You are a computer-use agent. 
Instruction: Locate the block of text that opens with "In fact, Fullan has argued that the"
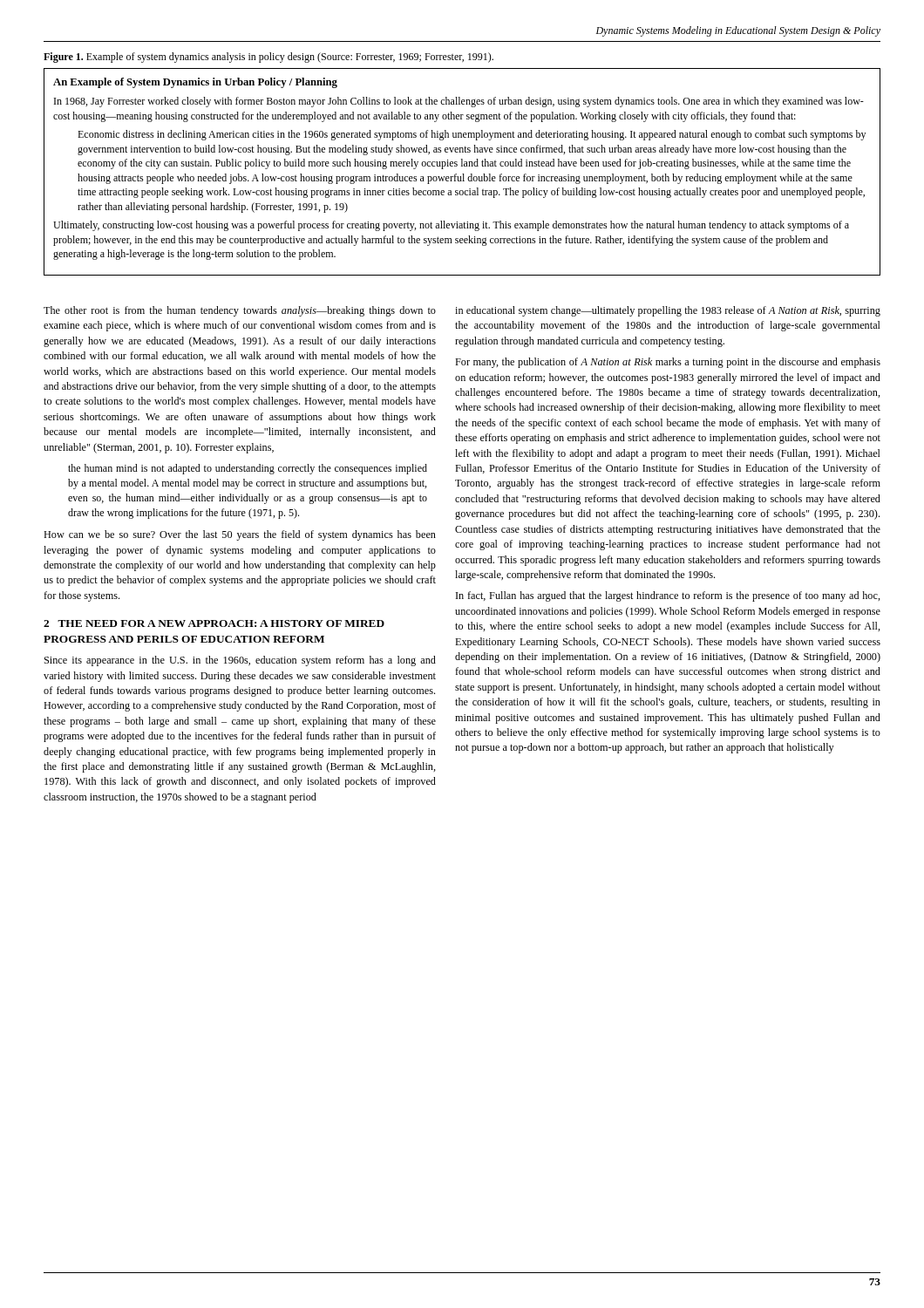(668, 672)
